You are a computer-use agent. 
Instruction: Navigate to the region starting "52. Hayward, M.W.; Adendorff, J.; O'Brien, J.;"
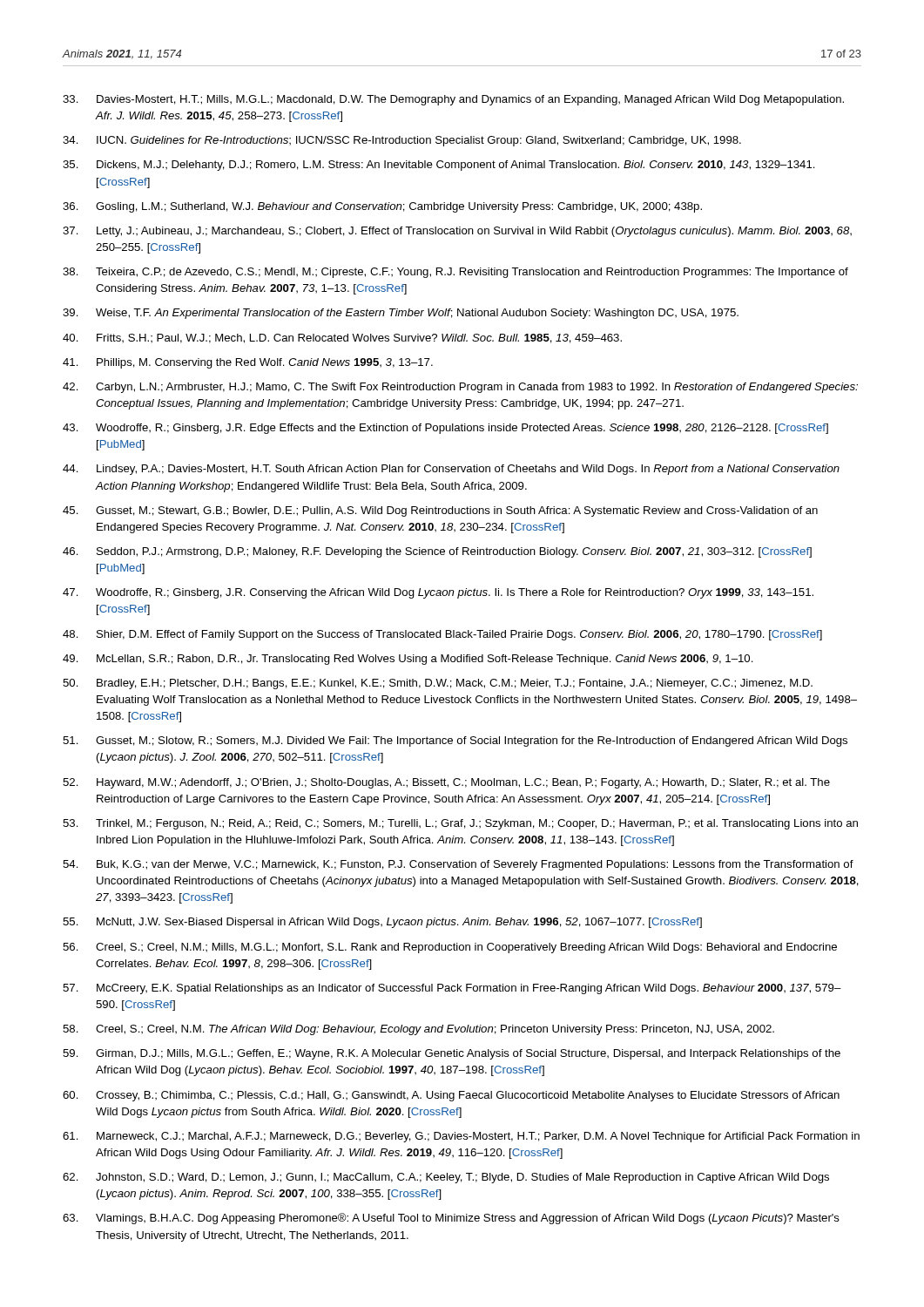point(462,790)
